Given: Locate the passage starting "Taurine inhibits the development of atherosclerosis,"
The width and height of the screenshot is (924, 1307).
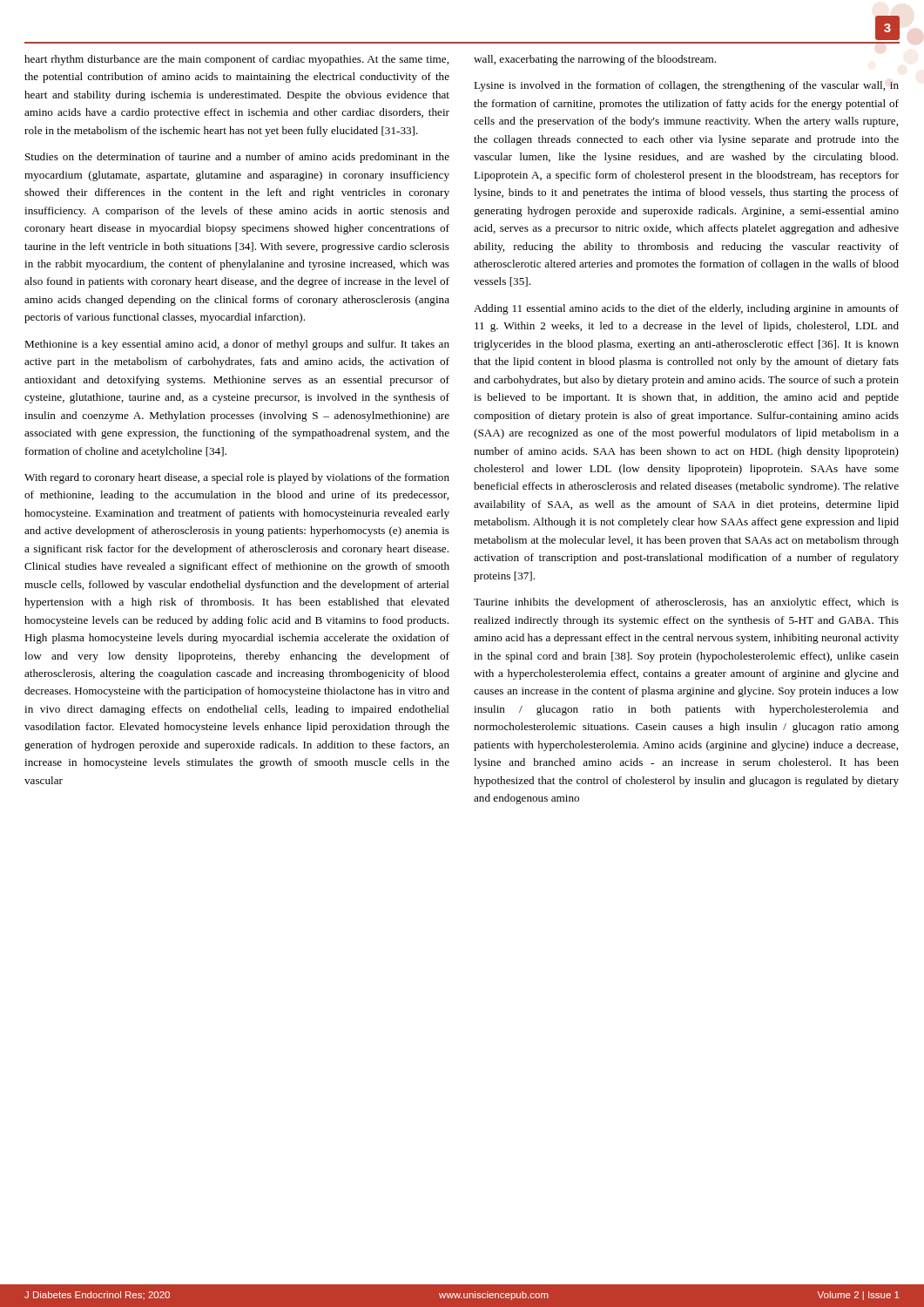Looking at the screenshot, I should point(686,700).
